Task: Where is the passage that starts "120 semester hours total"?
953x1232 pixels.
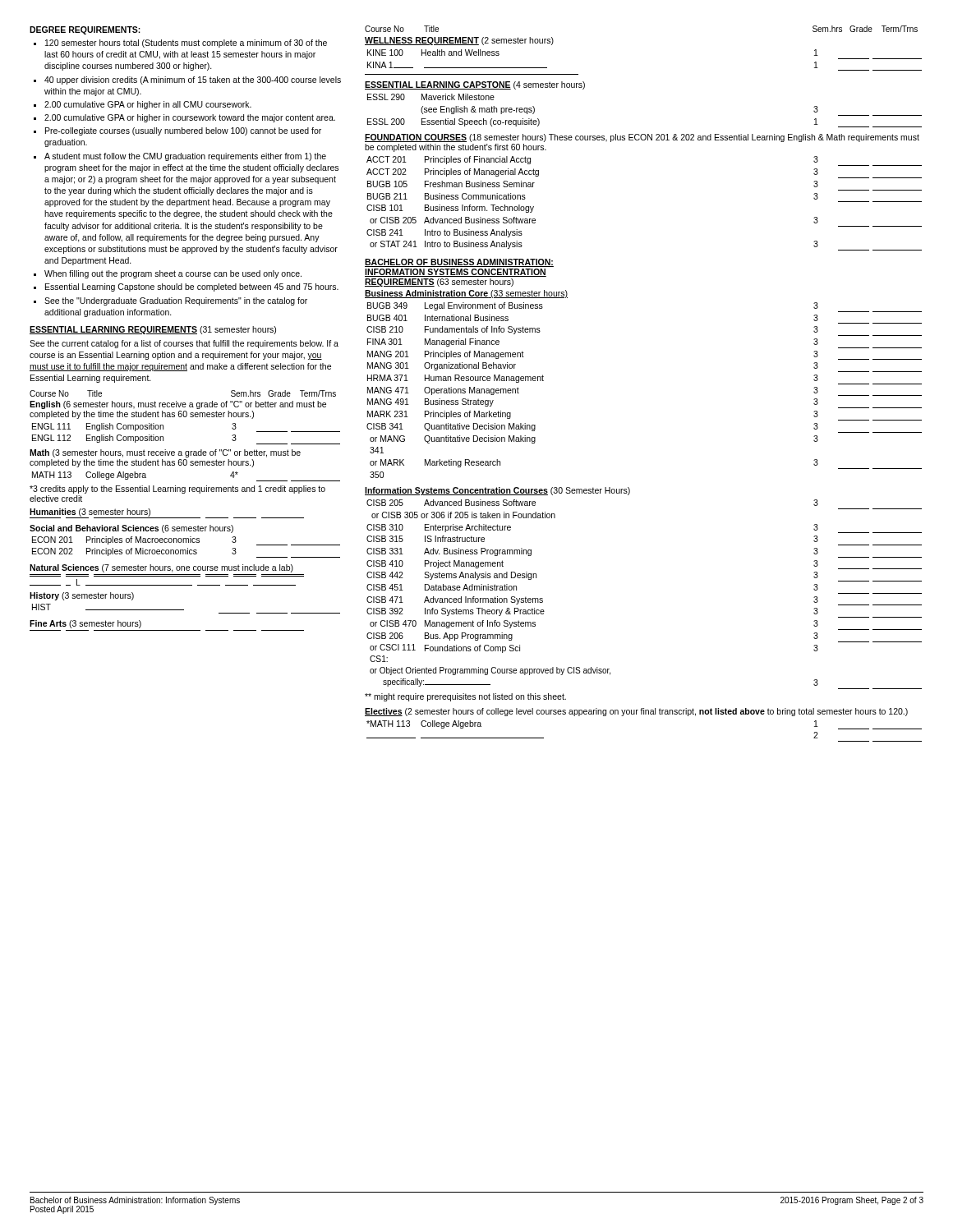Action: coord(193,54)
